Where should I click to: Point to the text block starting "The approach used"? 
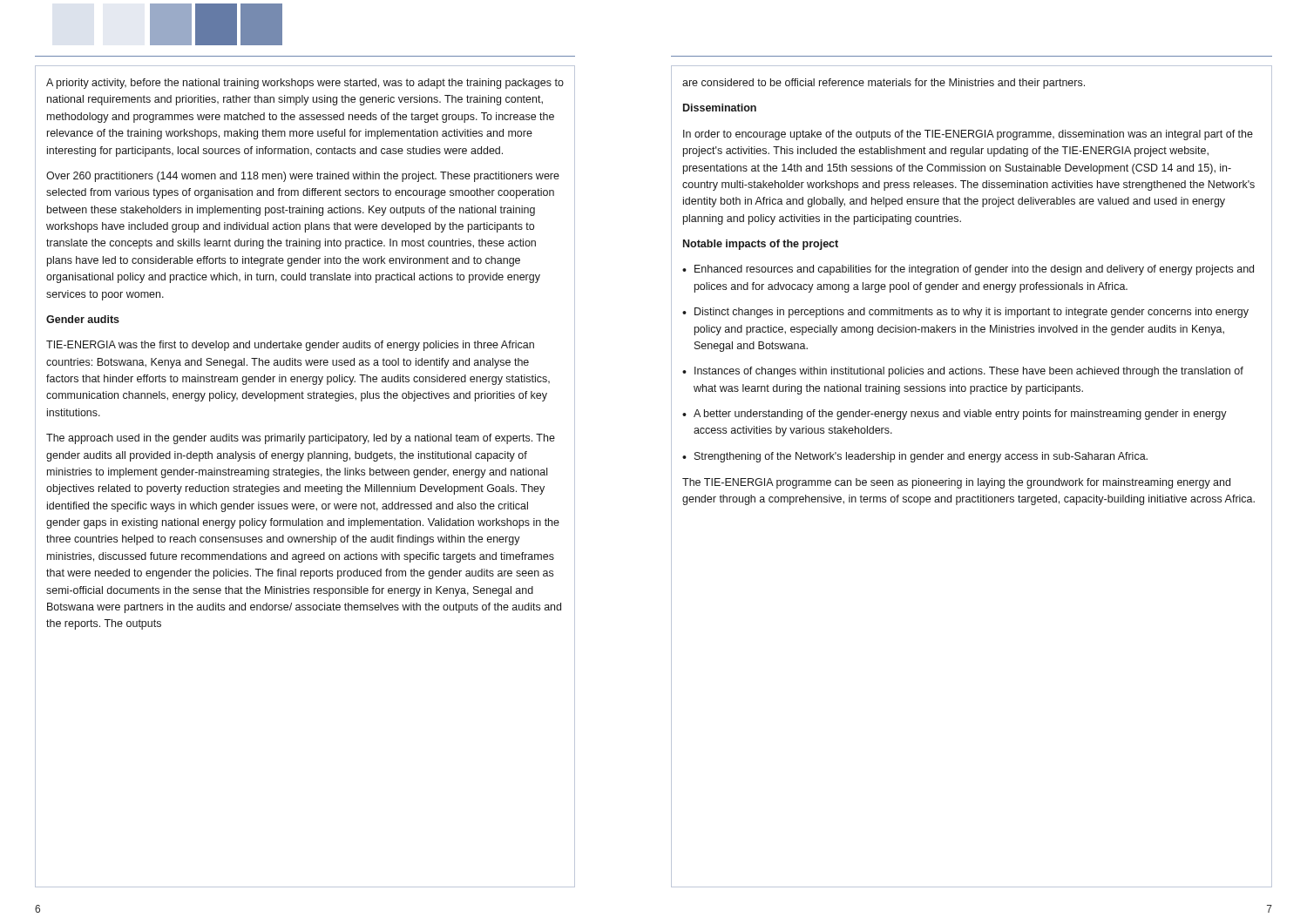coord(305,532)
